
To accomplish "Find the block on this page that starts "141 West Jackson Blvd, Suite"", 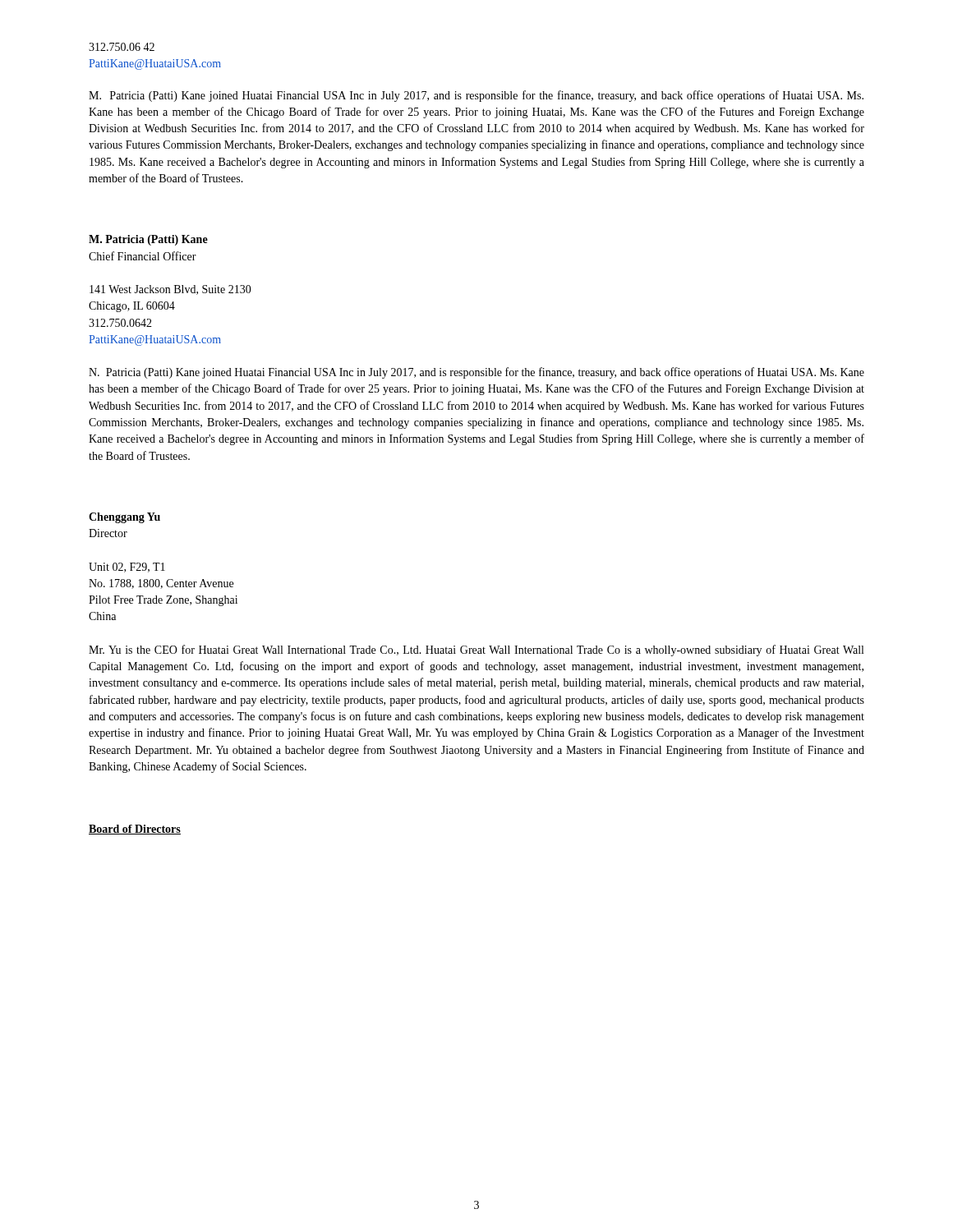I will 170,290.
